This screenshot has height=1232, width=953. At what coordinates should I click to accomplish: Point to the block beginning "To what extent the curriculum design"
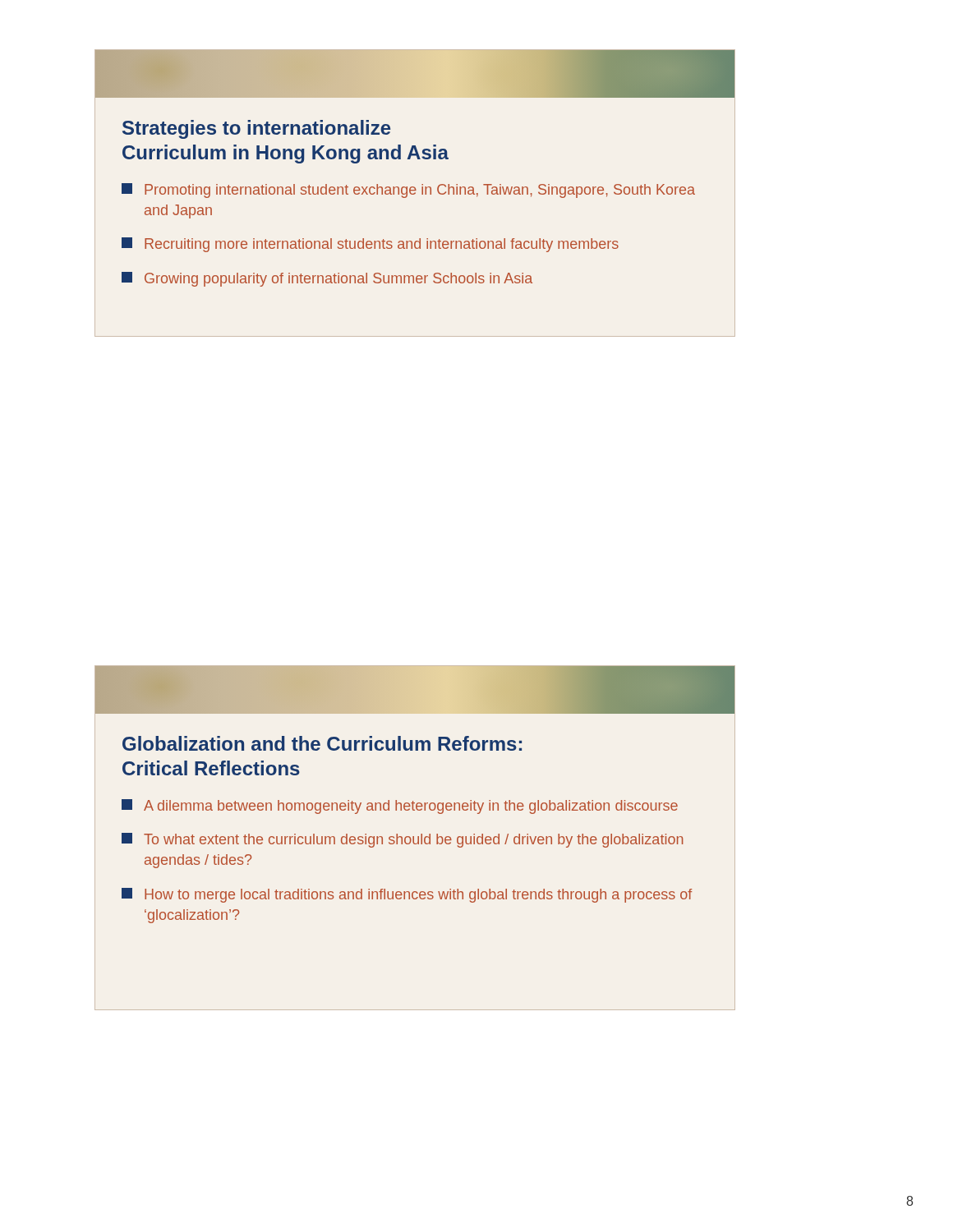(415, 850)
